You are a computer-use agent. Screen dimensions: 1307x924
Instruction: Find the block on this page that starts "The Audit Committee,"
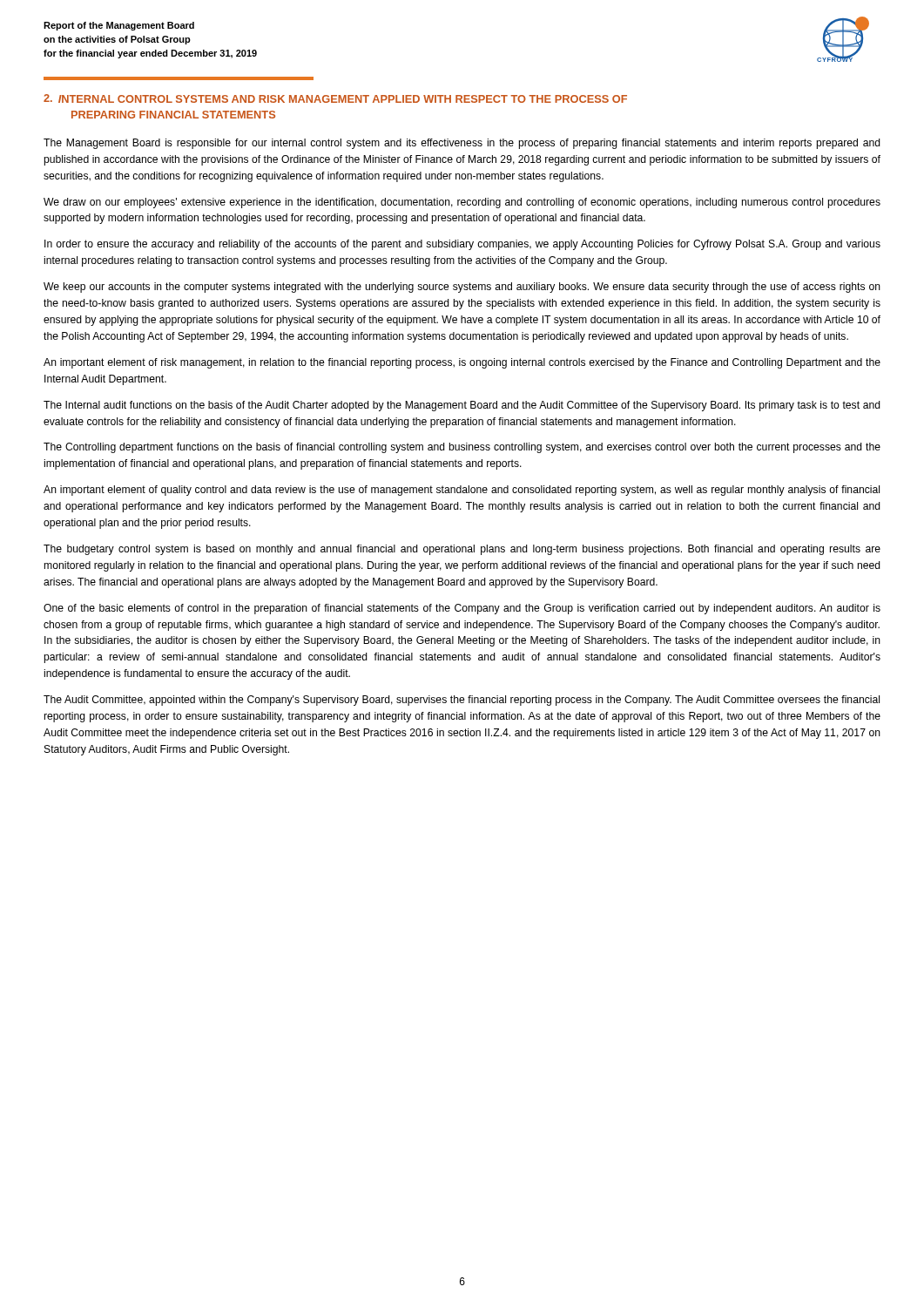(x=462, y=725)
